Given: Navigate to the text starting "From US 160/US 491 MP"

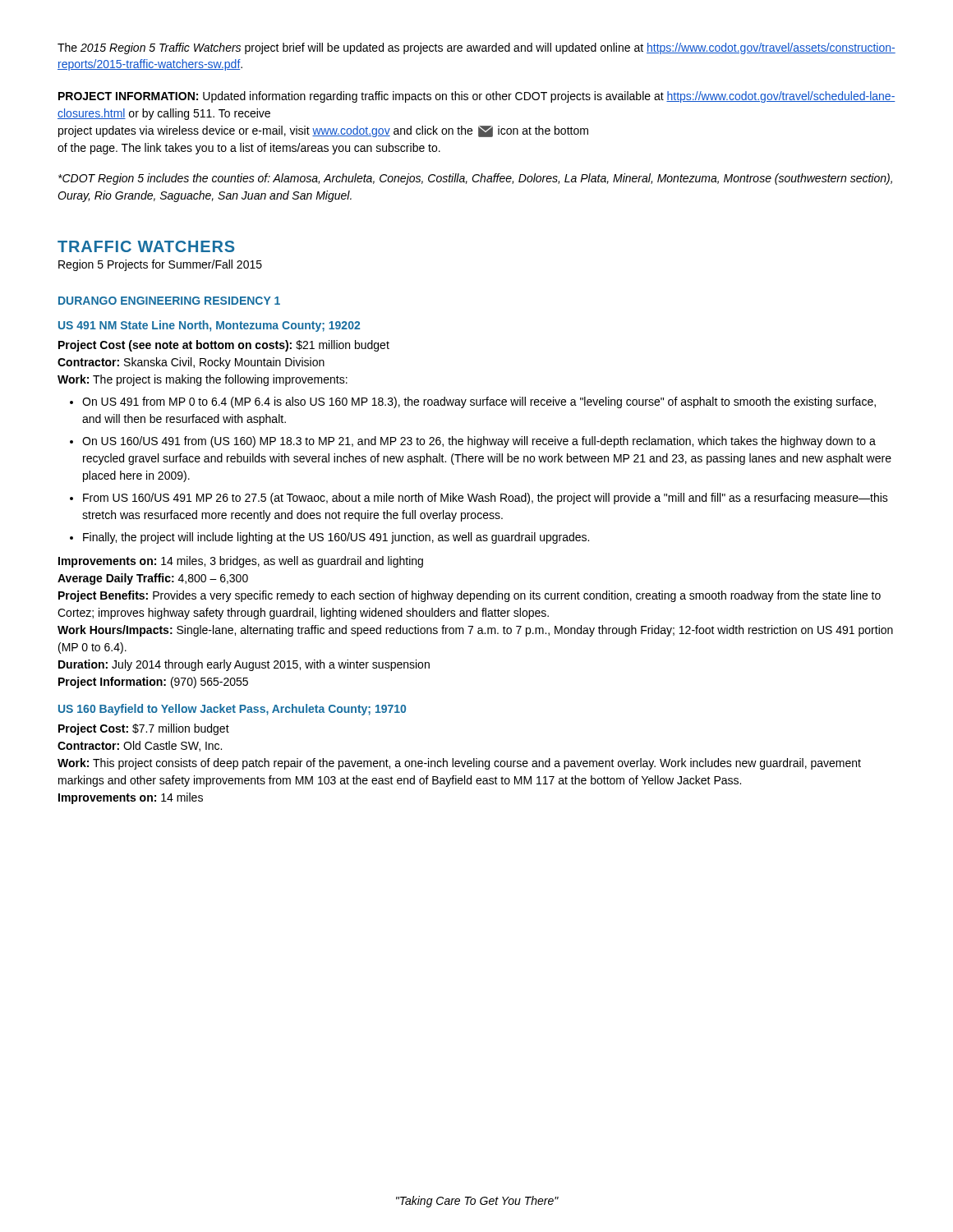Looking at the screenshot, I should [x=485, y=506].
